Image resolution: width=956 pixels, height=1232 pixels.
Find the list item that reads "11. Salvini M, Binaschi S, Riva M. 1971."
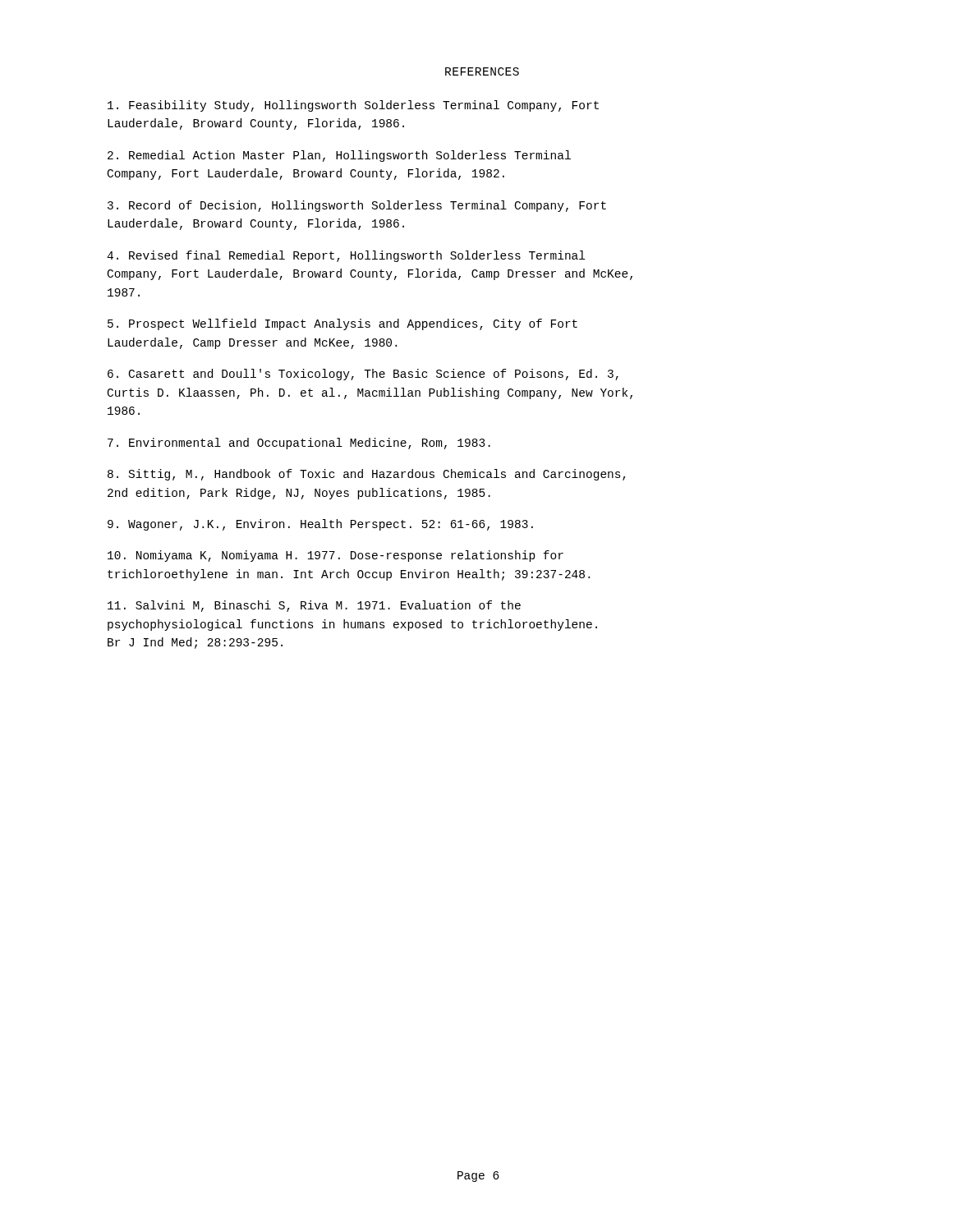(353, 625)
